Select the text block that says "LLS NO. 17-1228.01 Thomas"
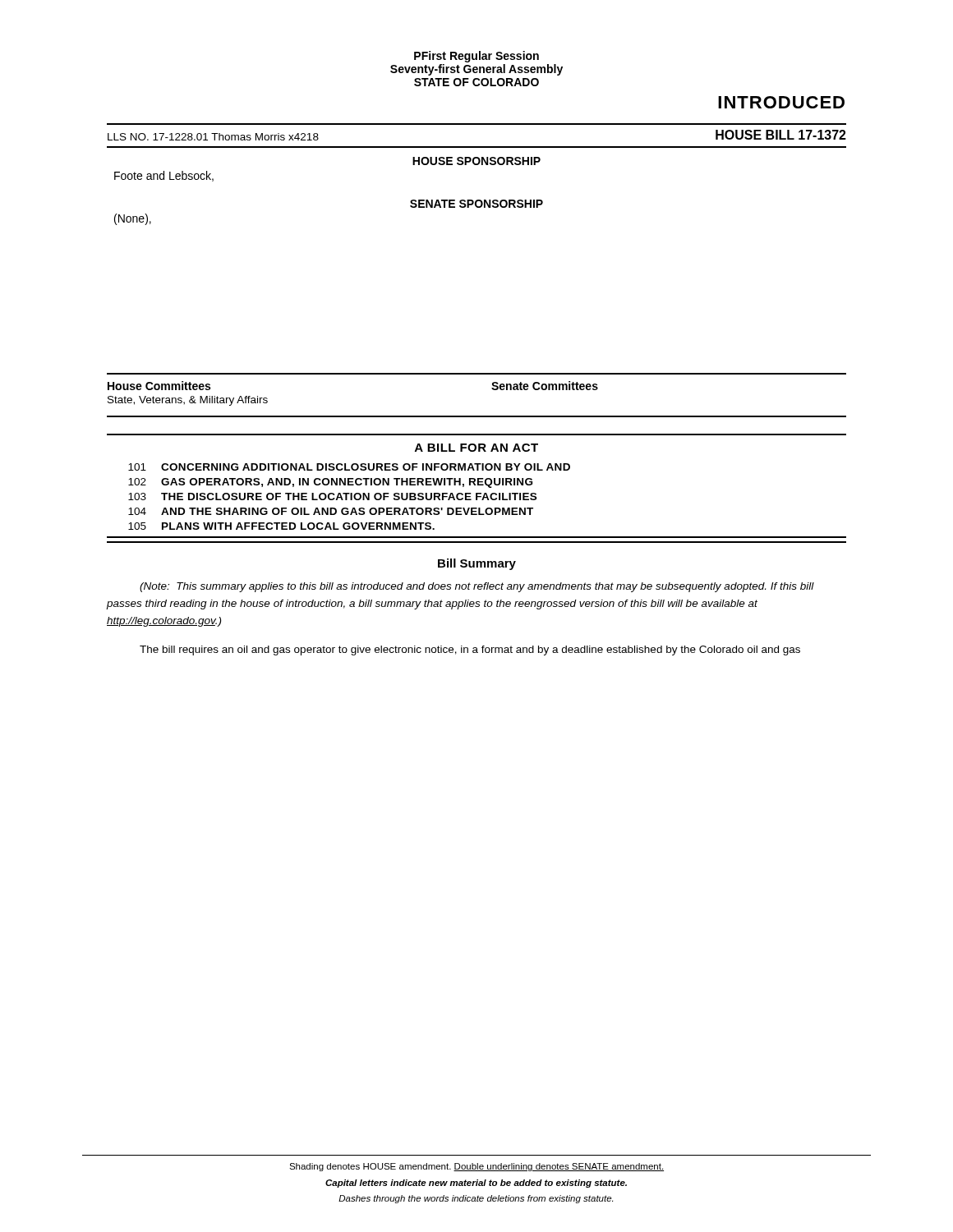Image resolution: width=953 pixels, height=1232 pixels. 476,136
